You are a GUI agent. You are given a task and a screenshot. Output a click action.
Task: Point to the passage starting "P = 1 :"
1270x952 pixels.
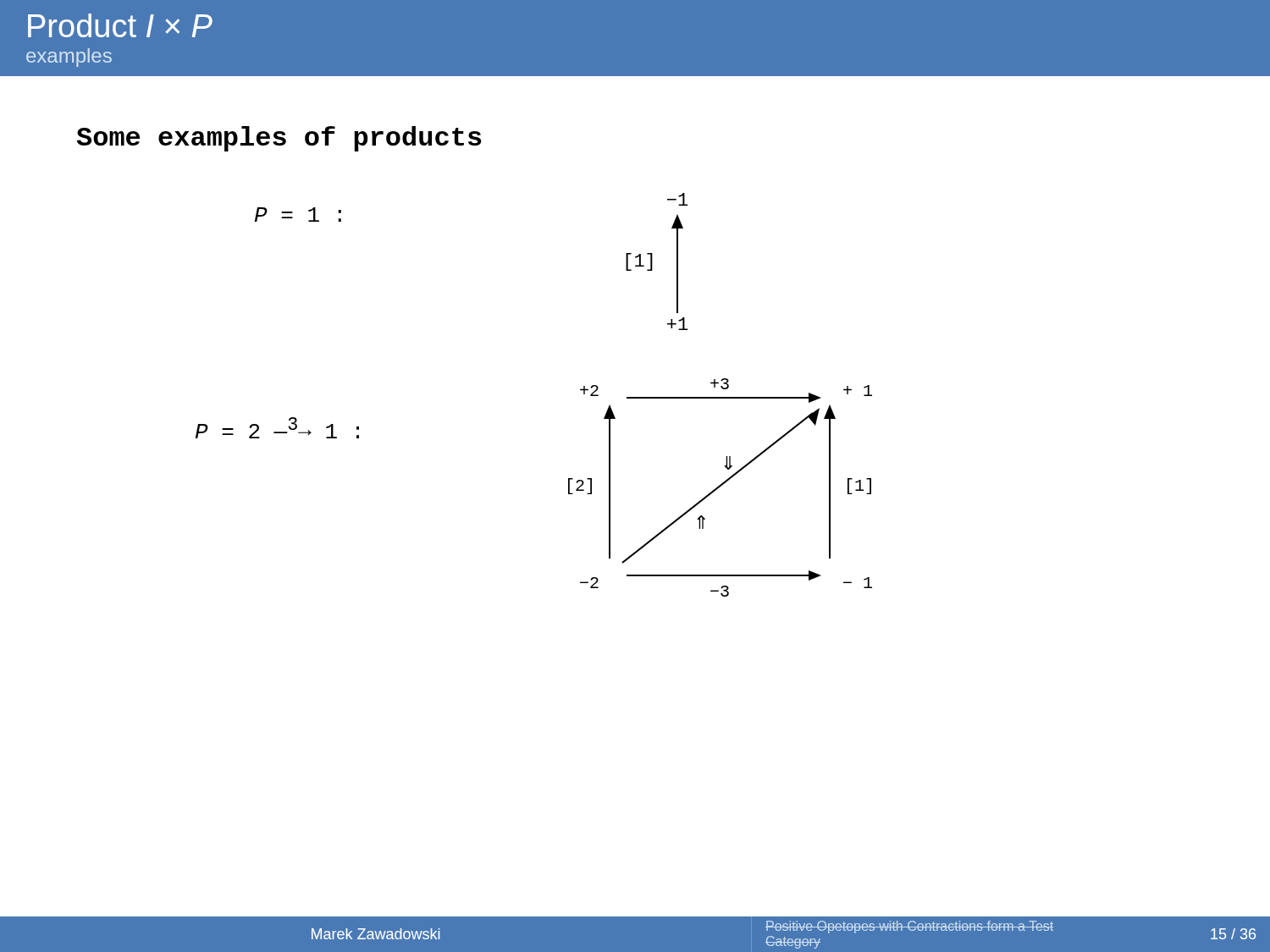coord(300,216)
